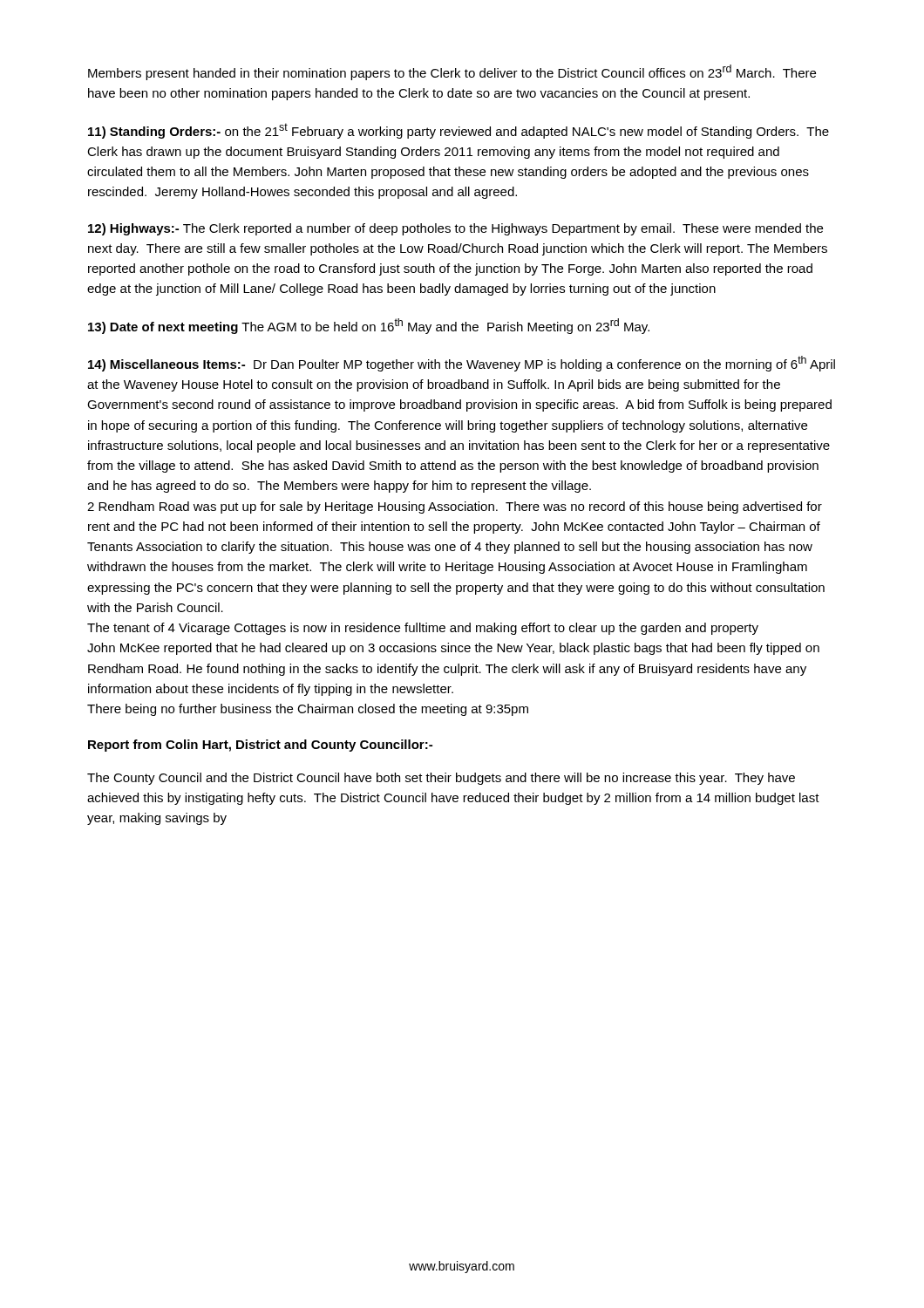The width and height of the screenshot is (924, 1308).
Task: Locate the section header
Action: 260,744
